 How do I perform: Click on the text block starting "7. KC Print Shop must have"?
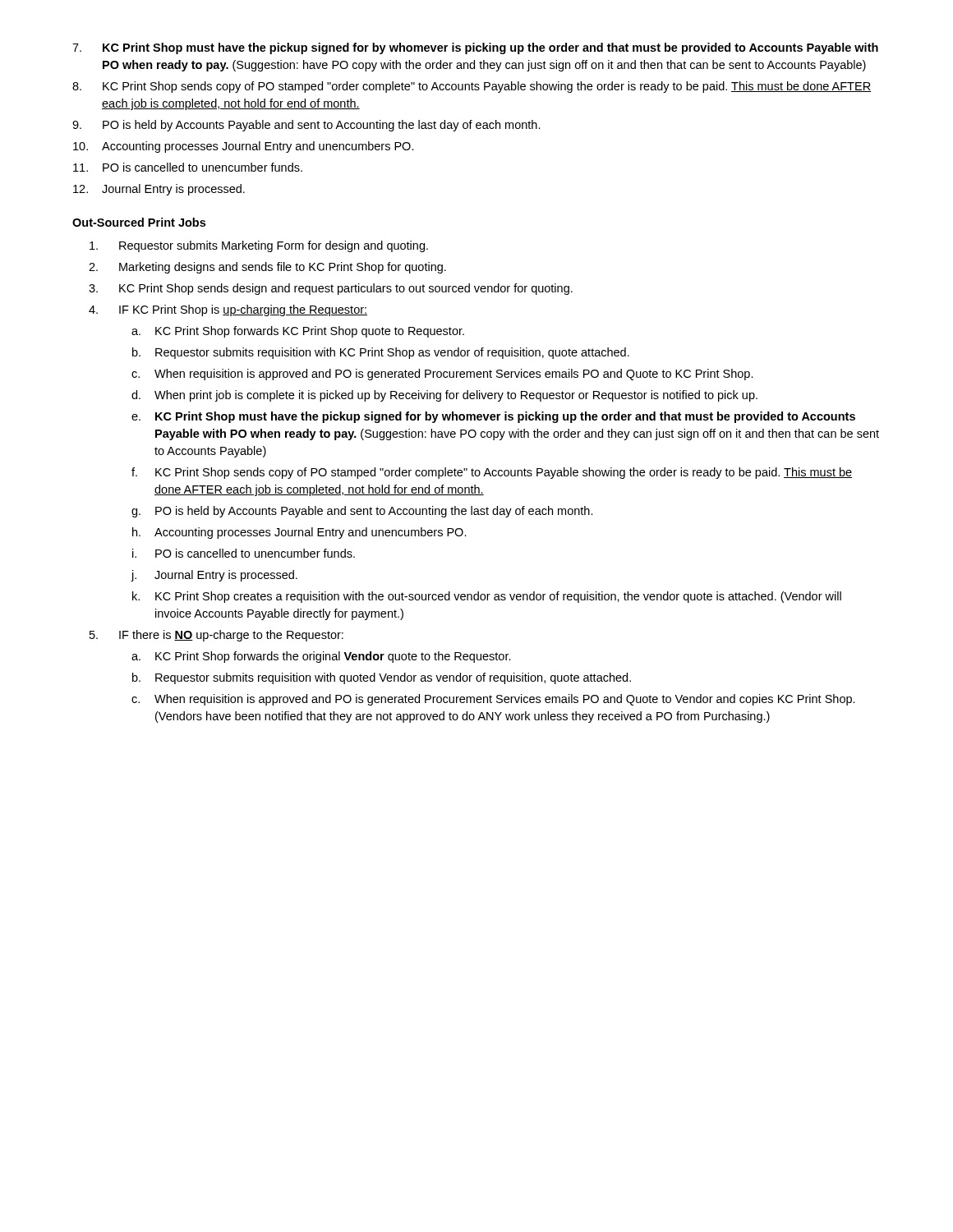(476, 57)
